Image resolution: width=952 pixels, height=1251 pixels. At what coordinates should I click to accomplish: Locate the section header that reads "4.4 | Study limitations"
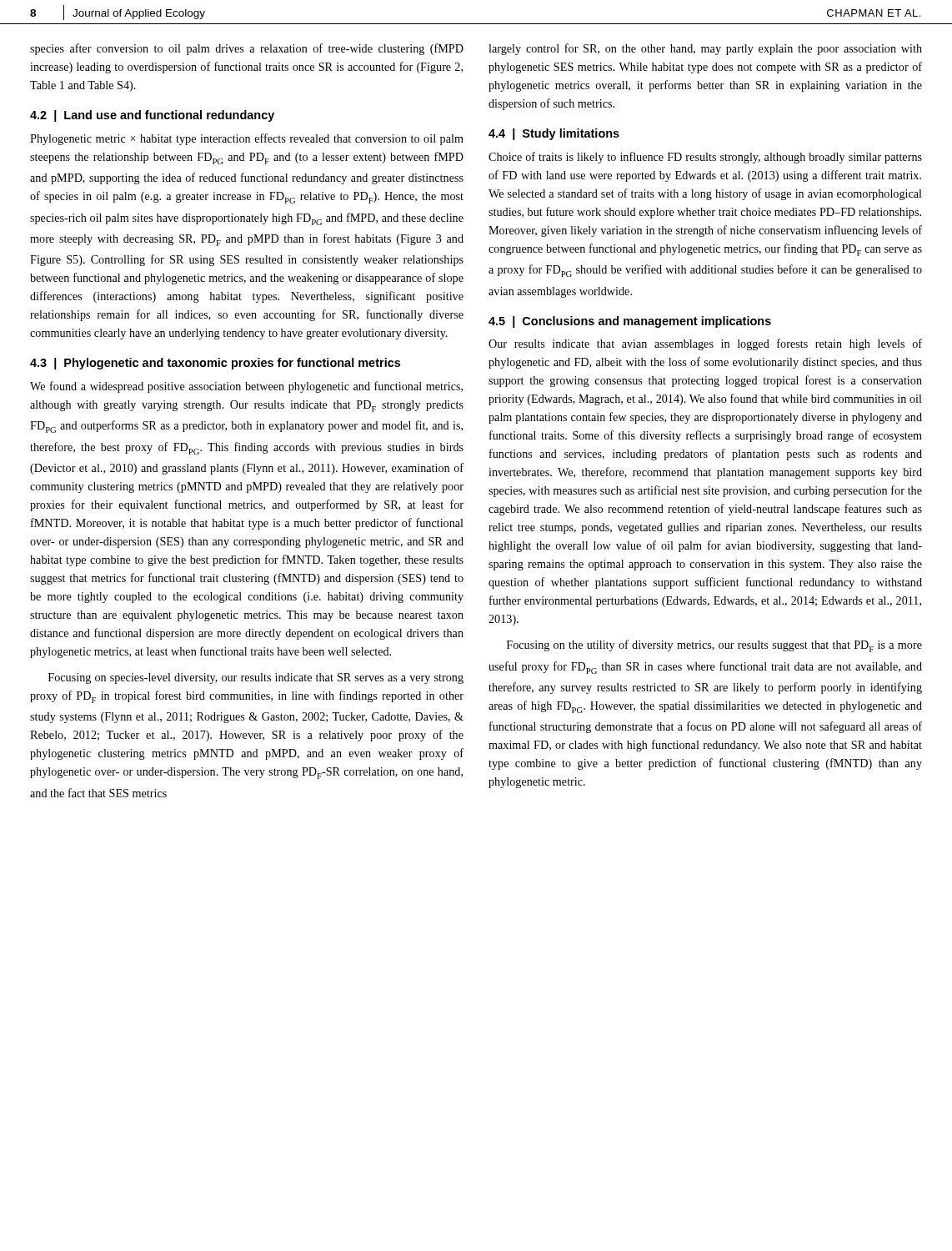pyautogui.click(x=554, y=133)
